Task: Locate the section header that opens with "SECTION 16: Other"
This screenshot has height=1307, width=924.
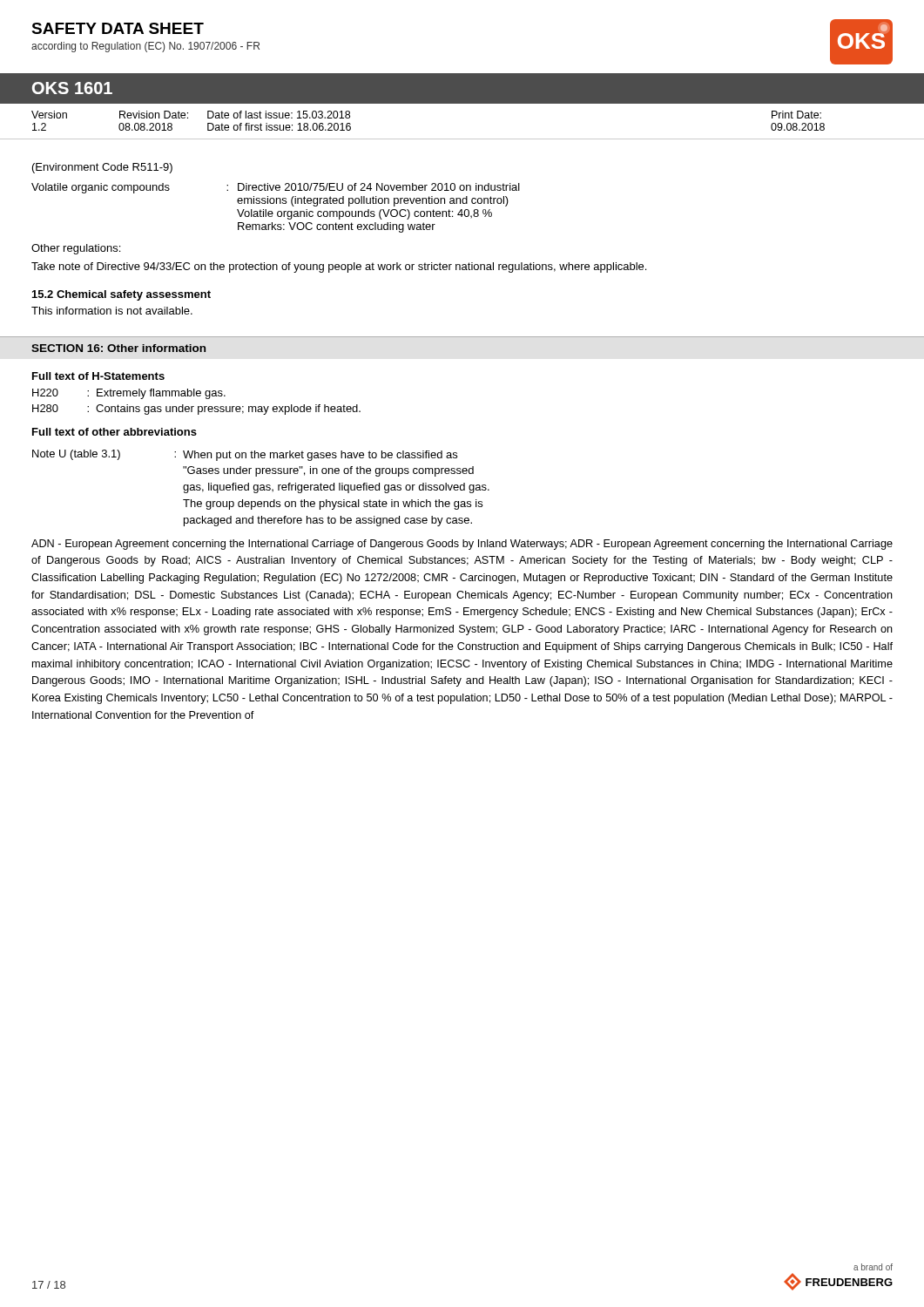Action: click(119, 348)
